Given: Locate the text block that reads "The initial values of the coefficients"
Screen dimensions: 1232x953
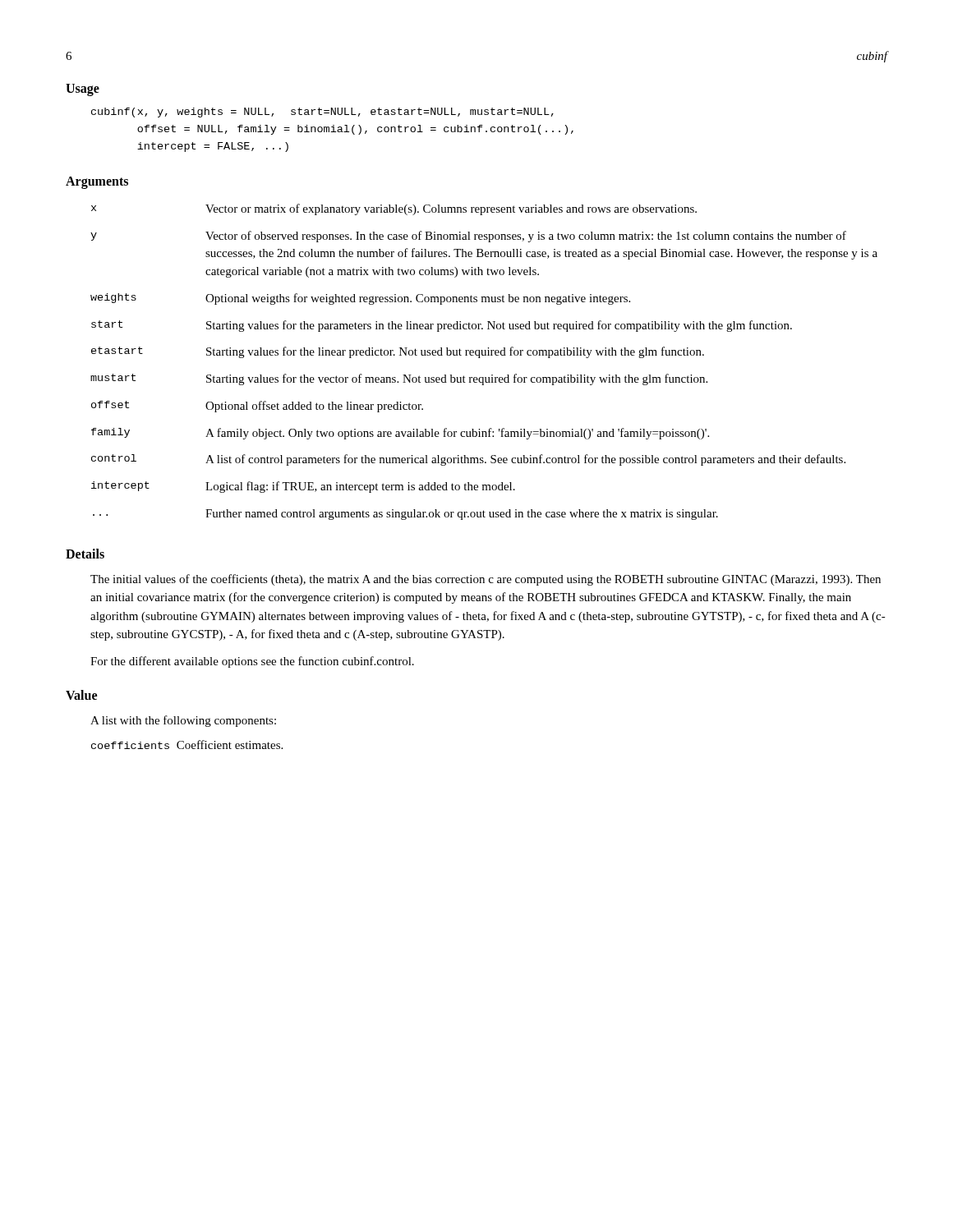Looking at the screenshot, I should click(x=488, y=606).
